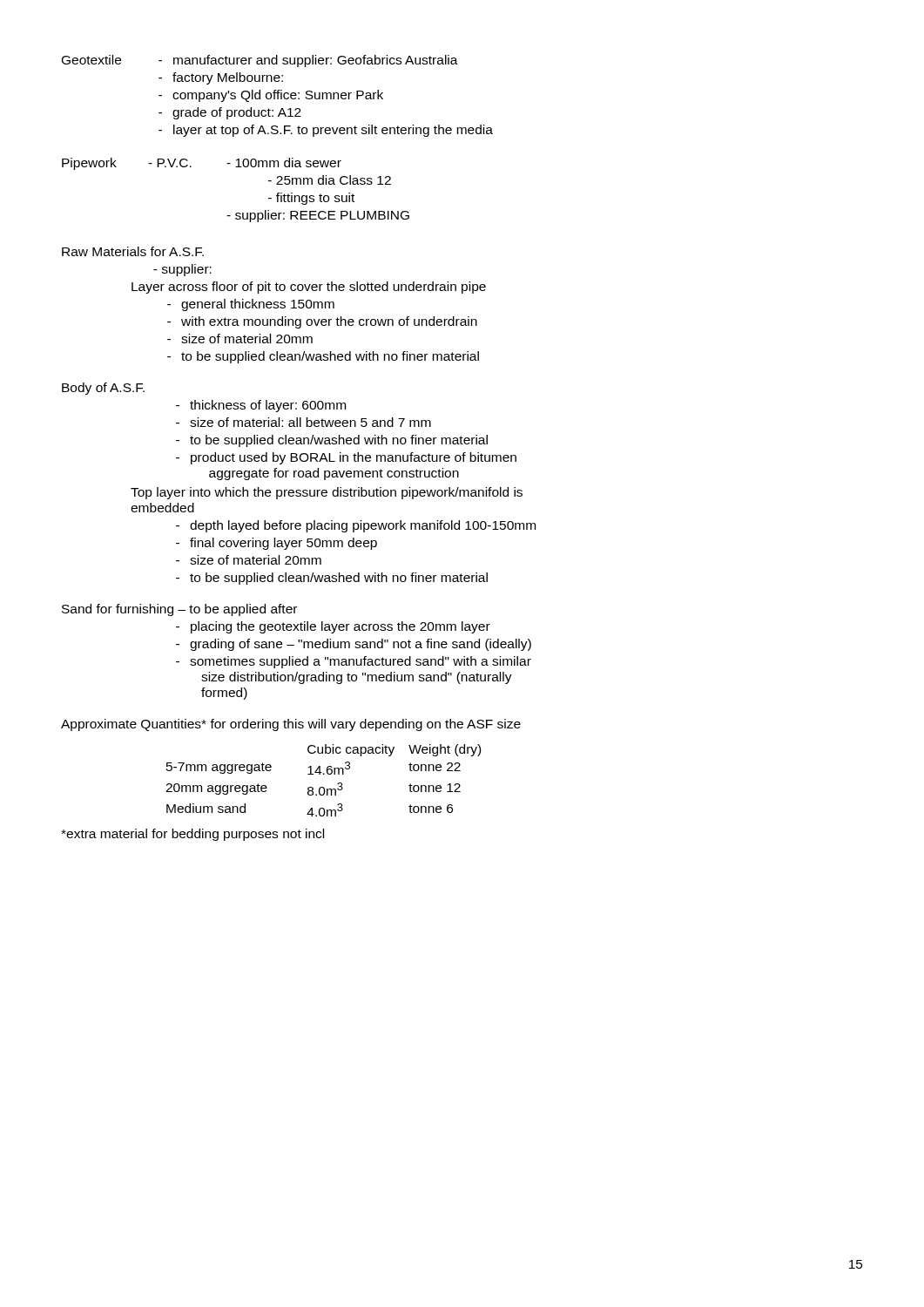Screen dimensions: 1307x924
Task: Find the list item that says "Geotextile - manufacturer and supplier: Geofabrics Australia"
Action: pos(260,61)
